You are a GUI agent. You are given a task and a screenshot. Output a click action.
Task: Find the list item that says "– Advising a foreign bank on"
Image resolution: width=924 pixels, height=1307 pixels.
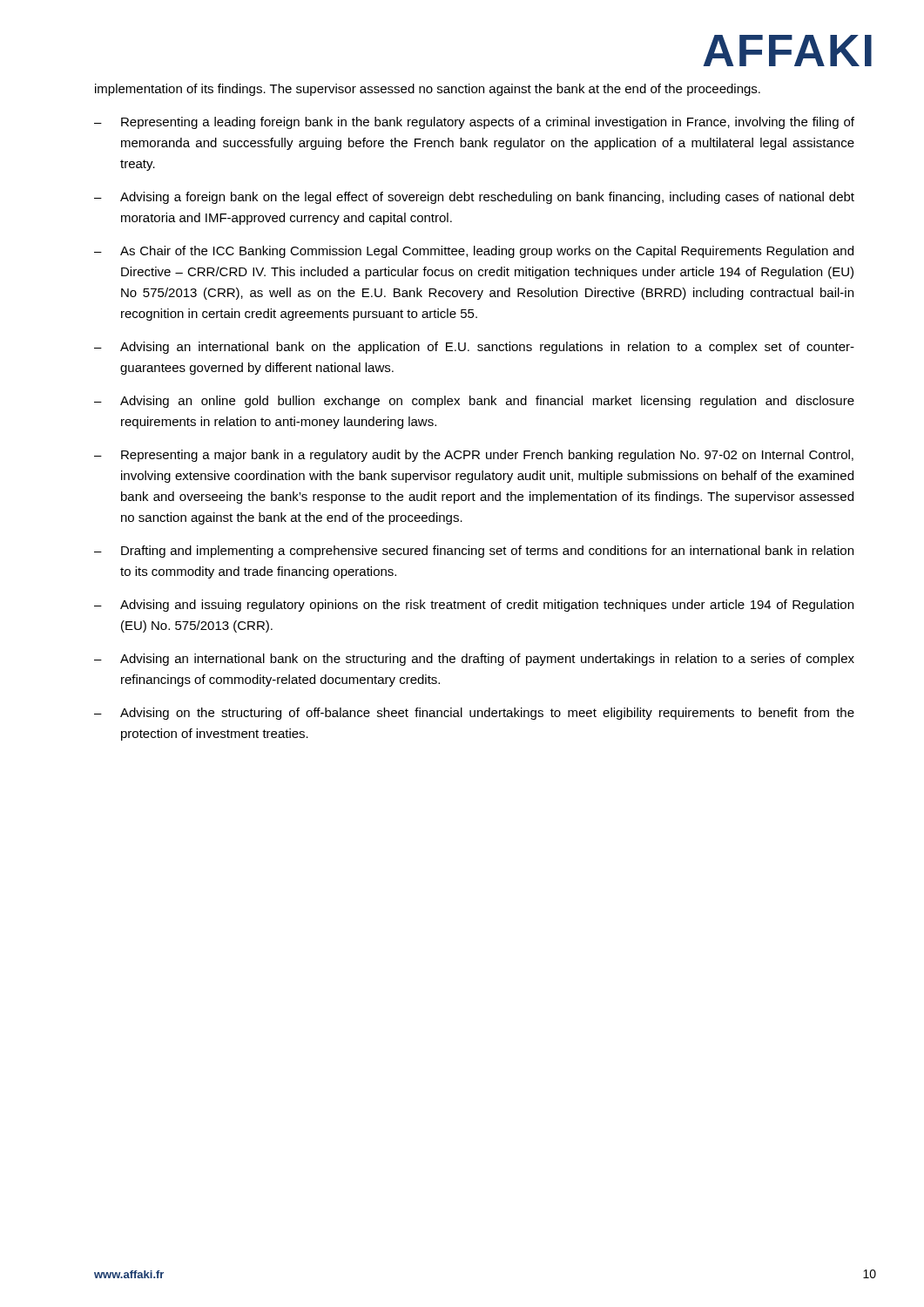click(474, 207)
